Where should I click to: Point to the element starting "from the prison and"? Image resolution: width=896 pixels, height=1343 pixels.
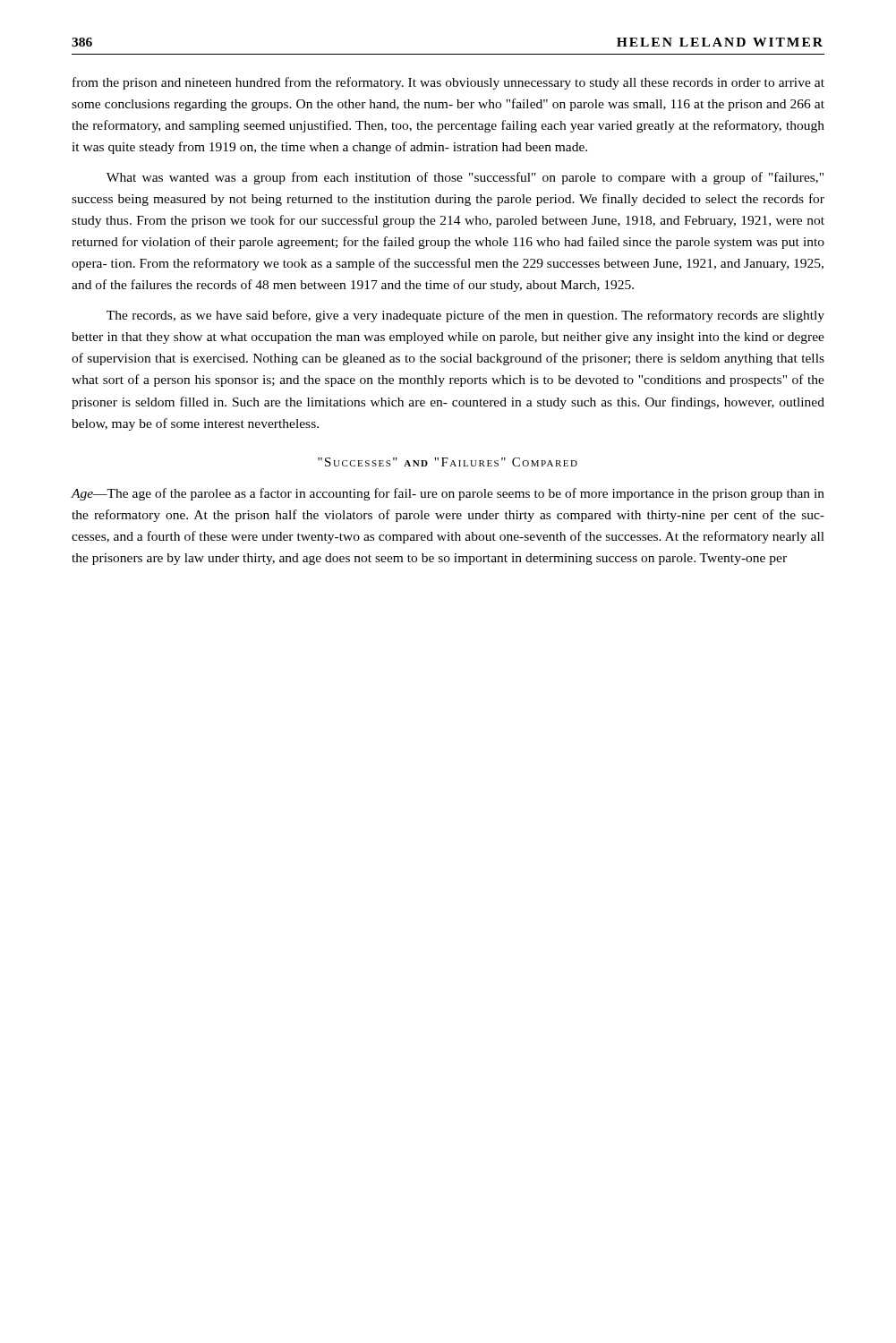(x=448, y=115)
